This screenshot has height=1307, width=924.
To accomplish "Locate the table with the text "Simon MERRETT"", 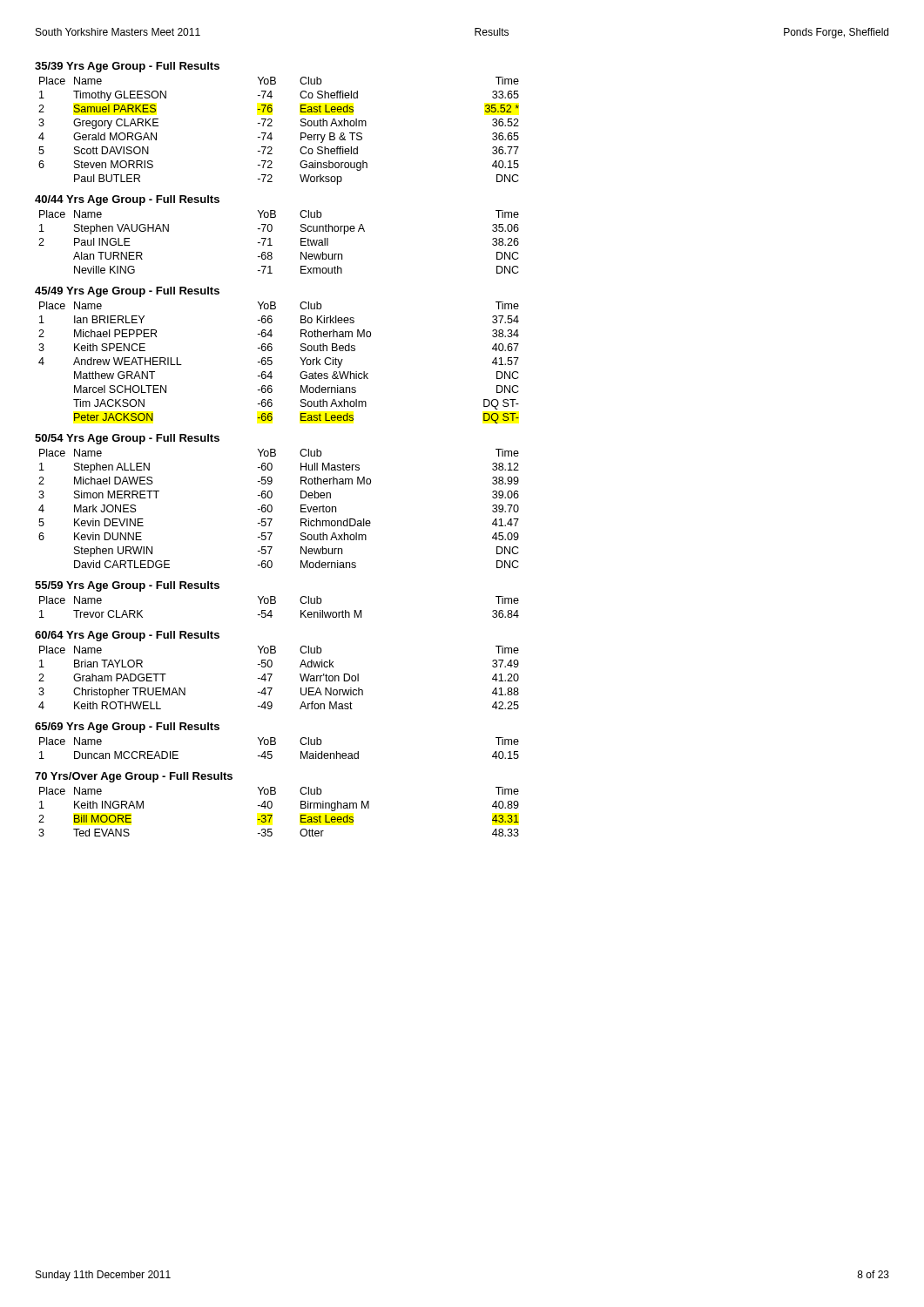I will point(279,509).
